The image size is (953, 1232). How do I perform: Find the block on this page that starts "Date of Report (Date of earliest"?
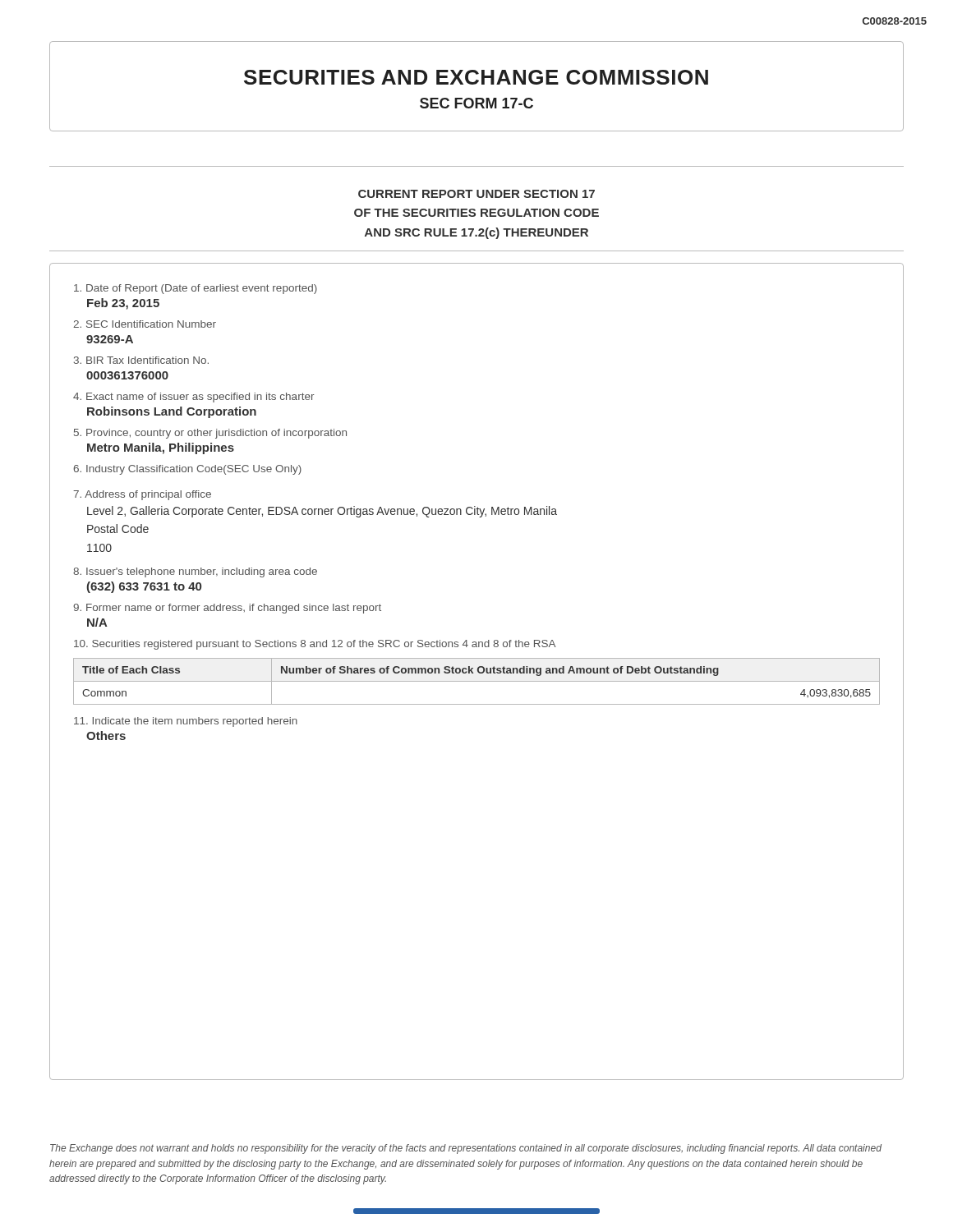point(196,289)
